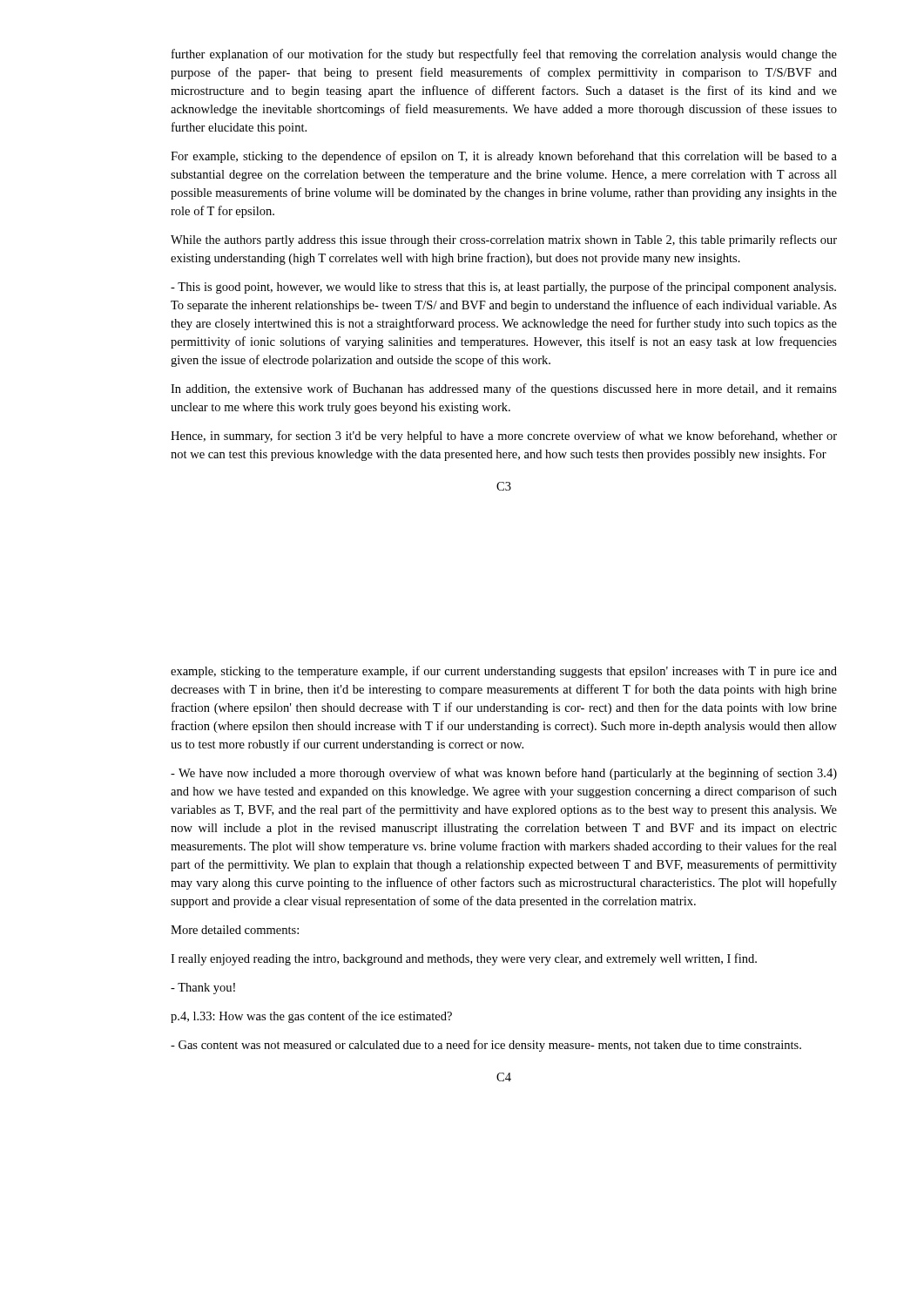Viewport: 924px width, 1307px height.
Task: Find the text block that reads "p.4, l.33: How was the"
Action: pos(311,1016)
